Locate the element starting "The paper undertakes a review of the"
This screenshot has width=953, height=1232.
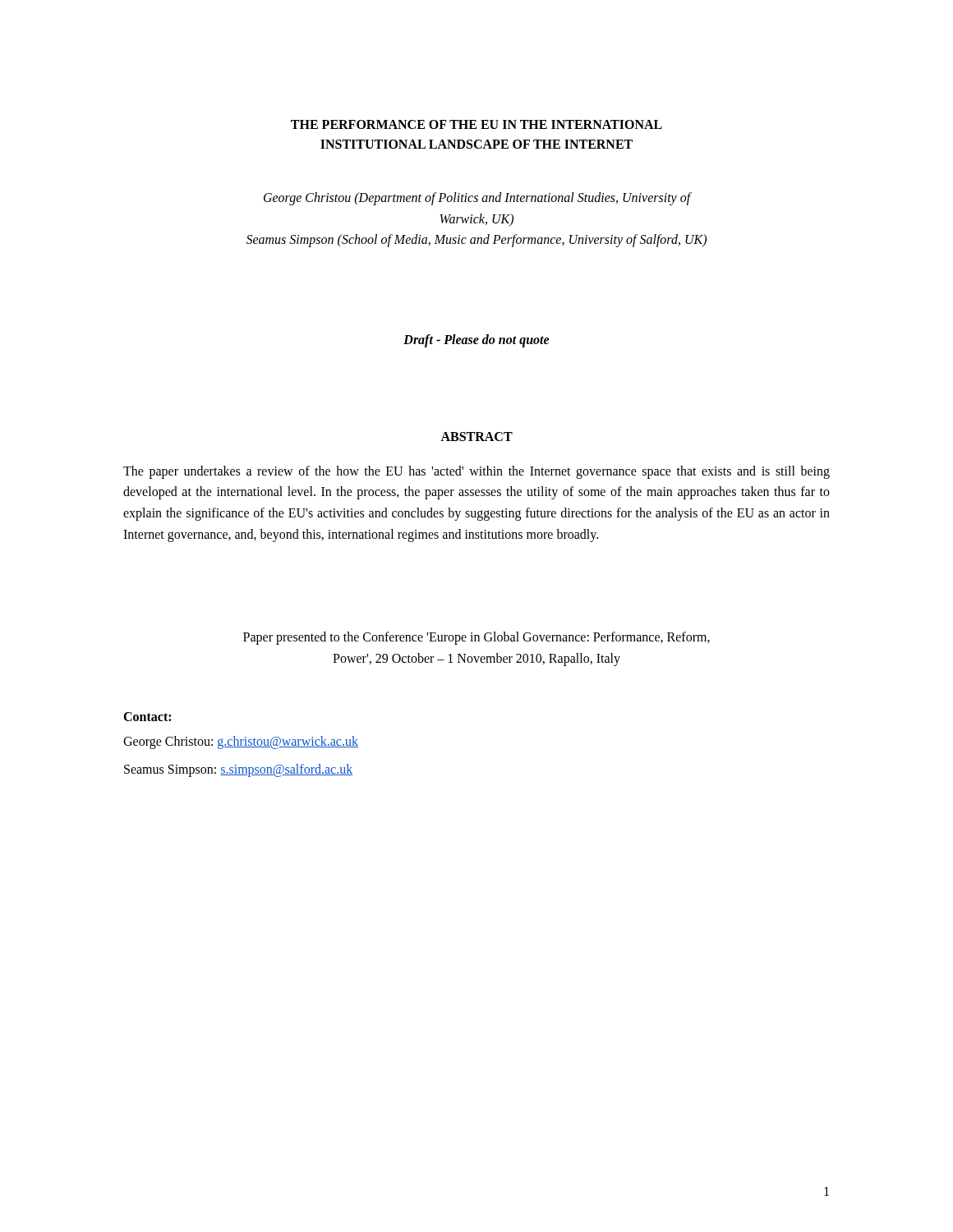click(476, 502)
